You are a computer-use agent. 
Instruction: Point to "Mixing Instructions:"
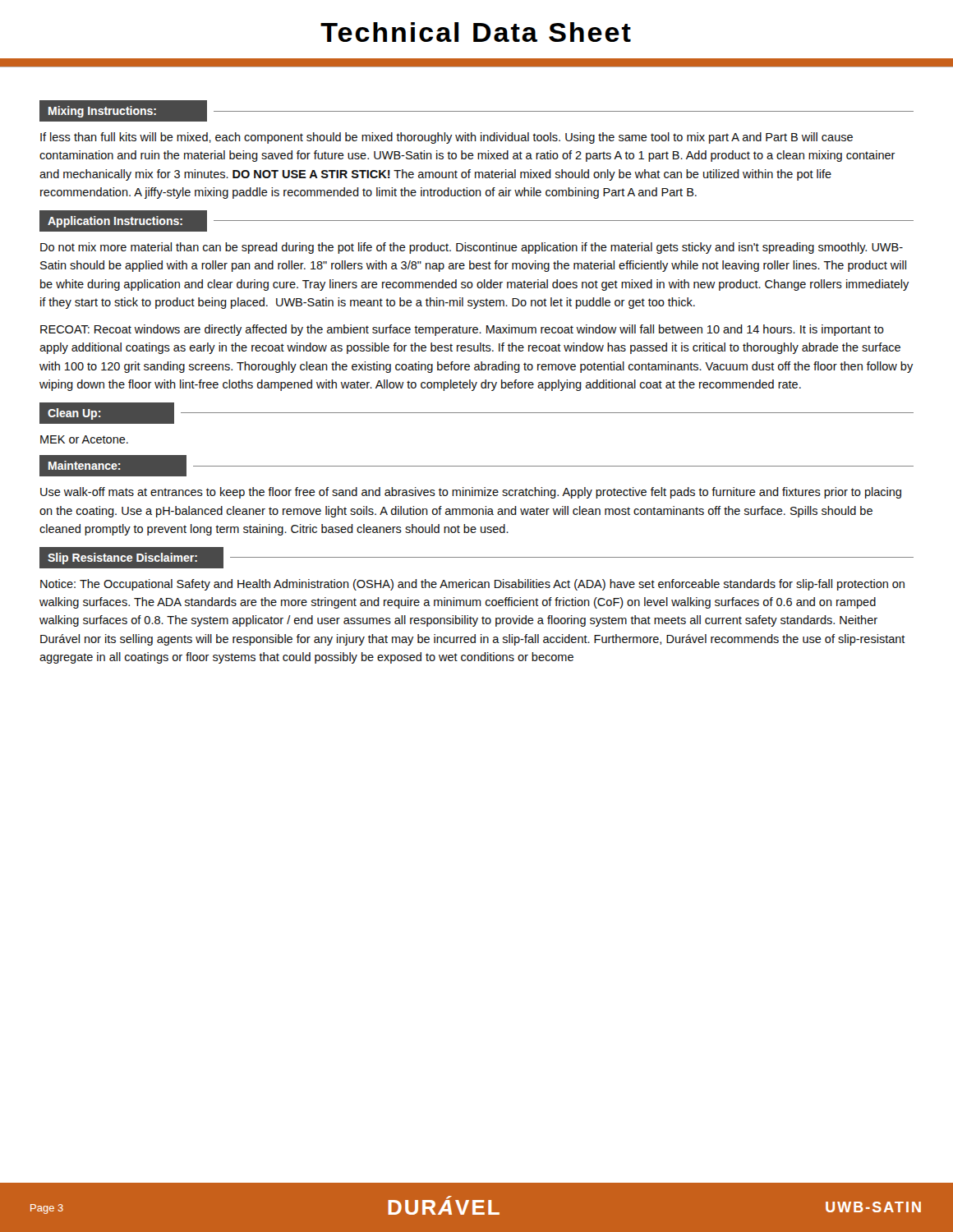pos(476,111)
